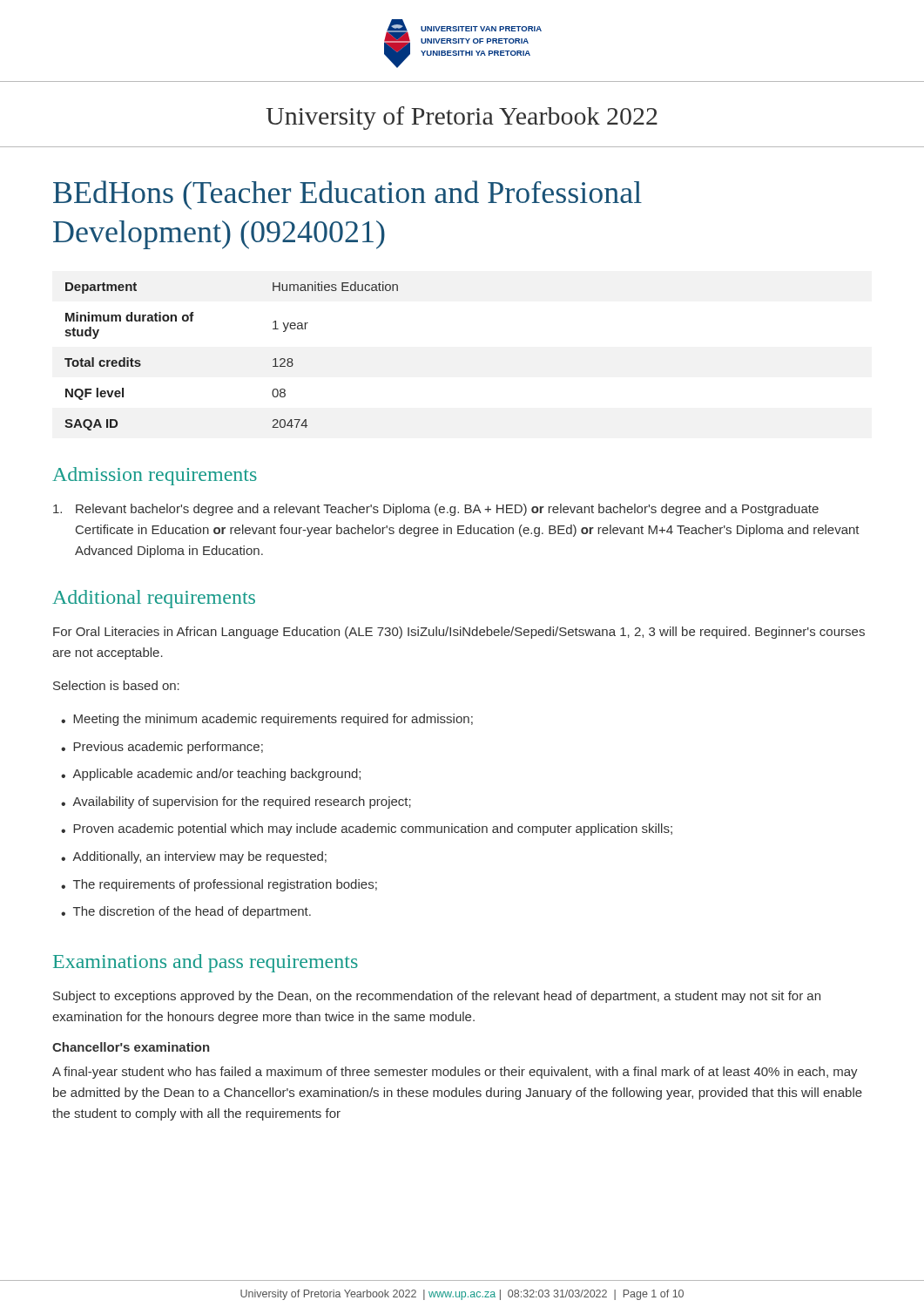The image size is (924, 1307).
Task: Click on the table containing "Minimum duration of"
Action: tap(462, 355)
